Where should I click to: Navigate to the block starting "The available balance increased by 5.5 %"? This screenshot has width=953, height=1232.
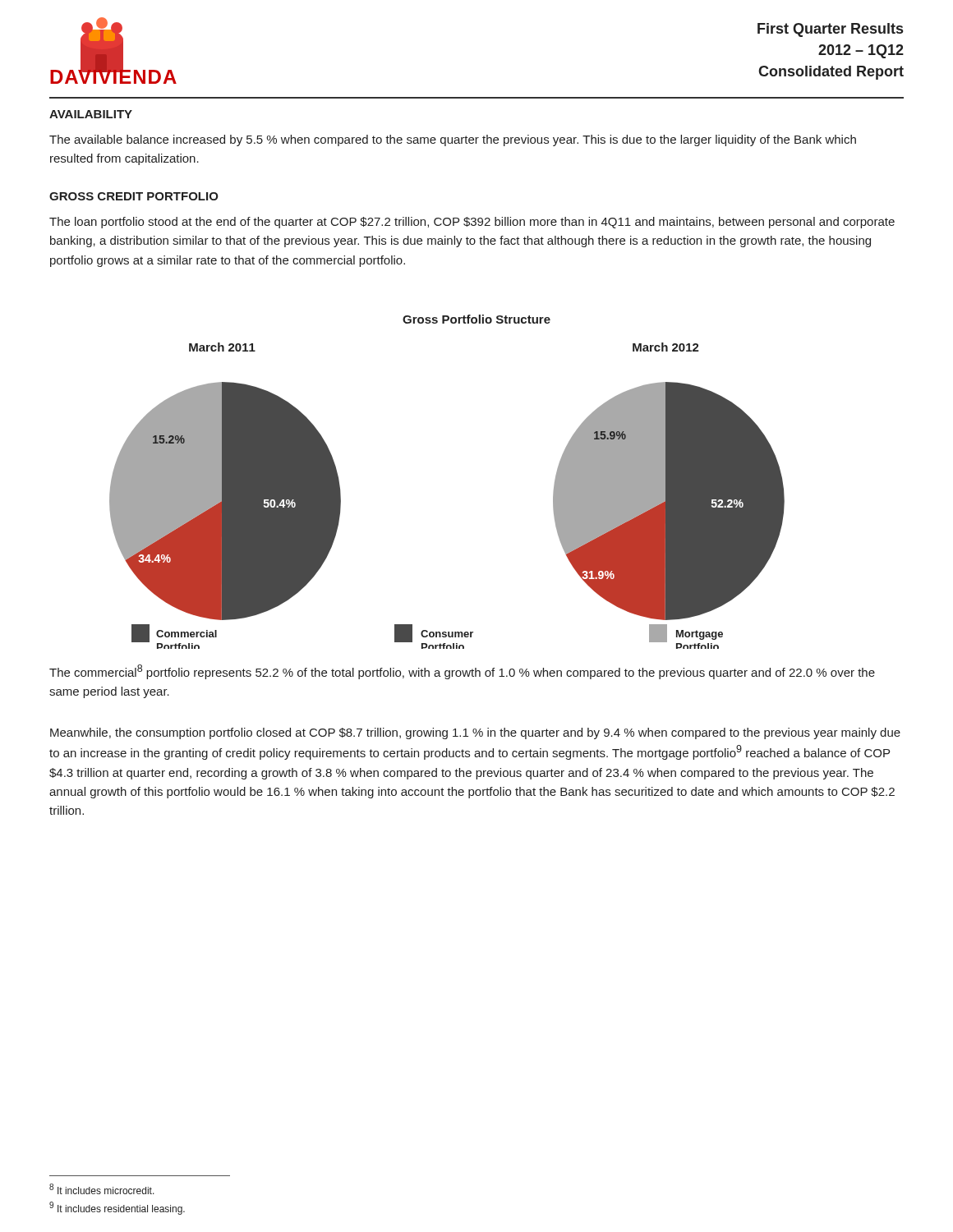point(453,149)
